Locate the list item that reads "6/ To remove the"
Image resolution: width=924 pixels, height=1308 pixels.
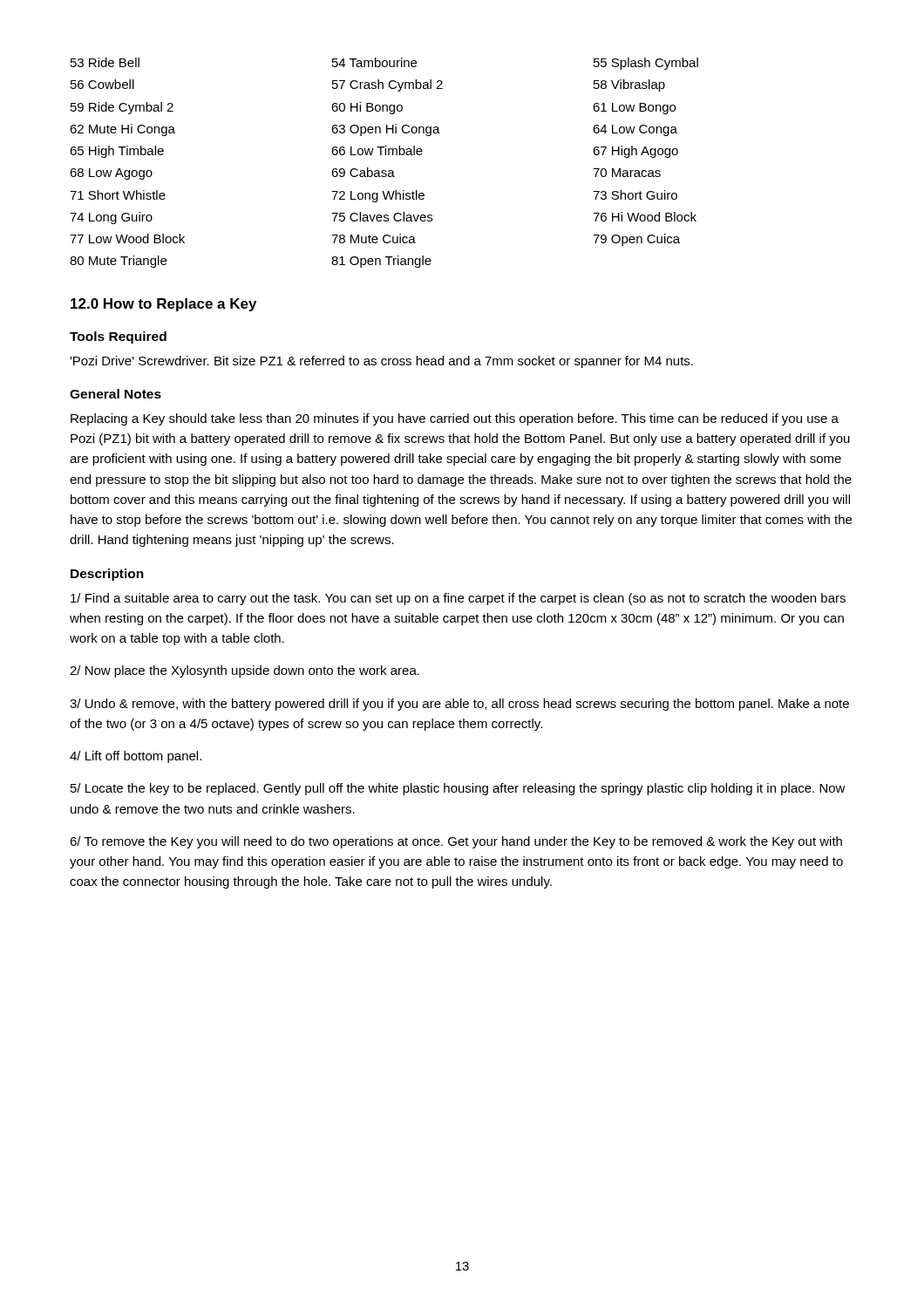456,861
